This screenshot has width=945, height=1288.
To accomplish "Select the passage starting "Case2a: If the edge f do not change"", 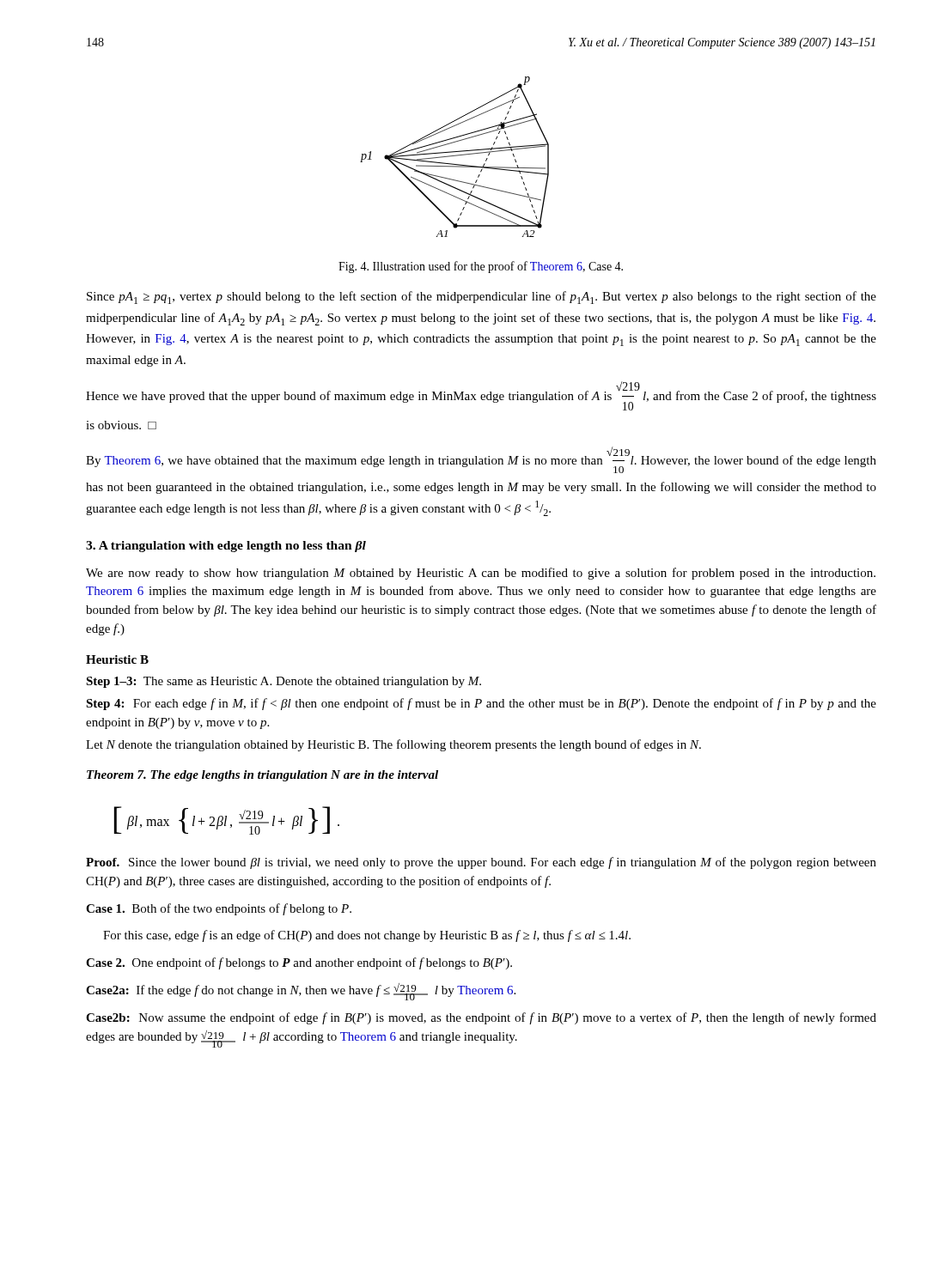I will (481, 991).
